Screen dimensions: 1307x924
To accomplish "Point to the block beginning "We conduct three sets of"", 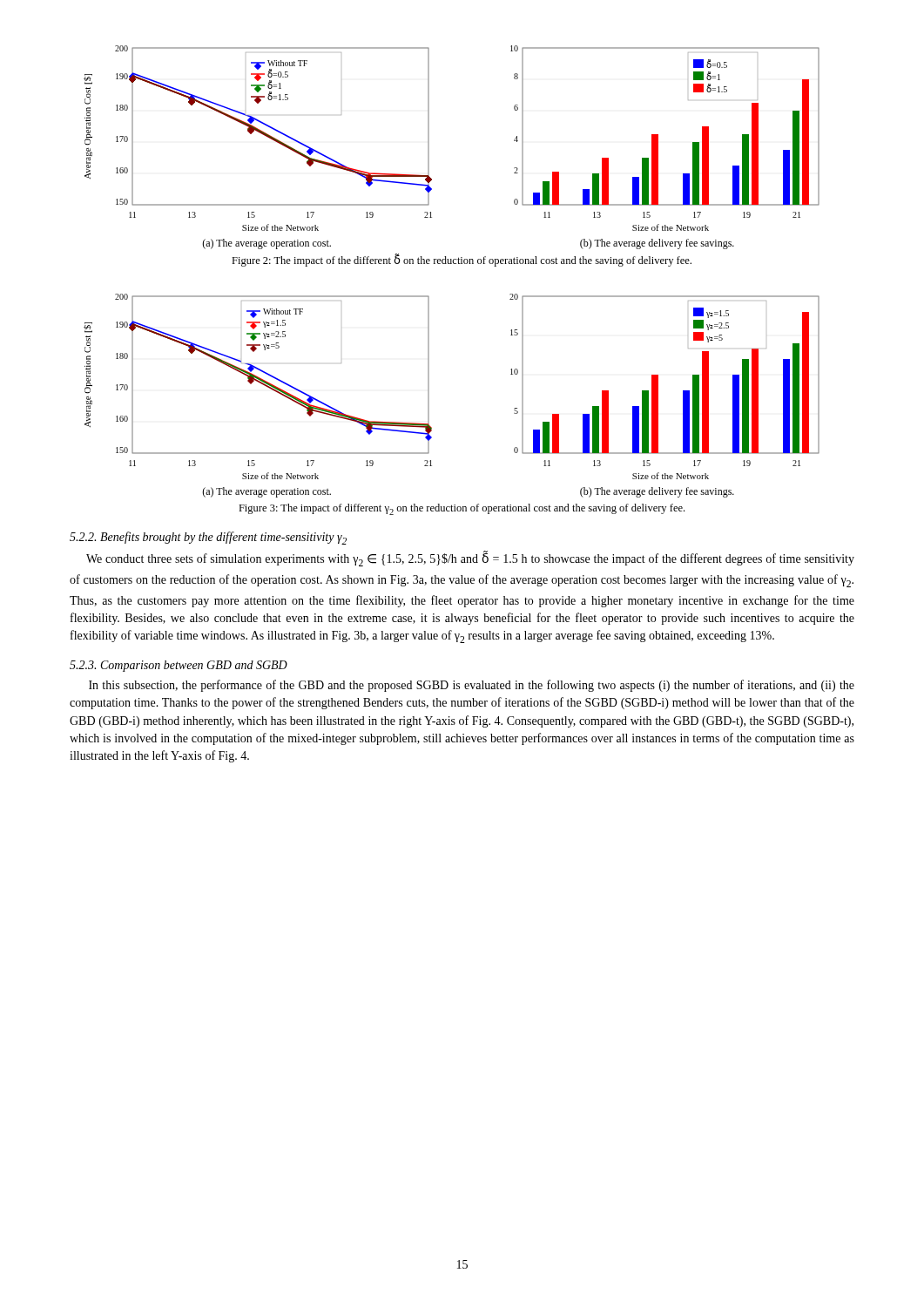I will [462, 599].
